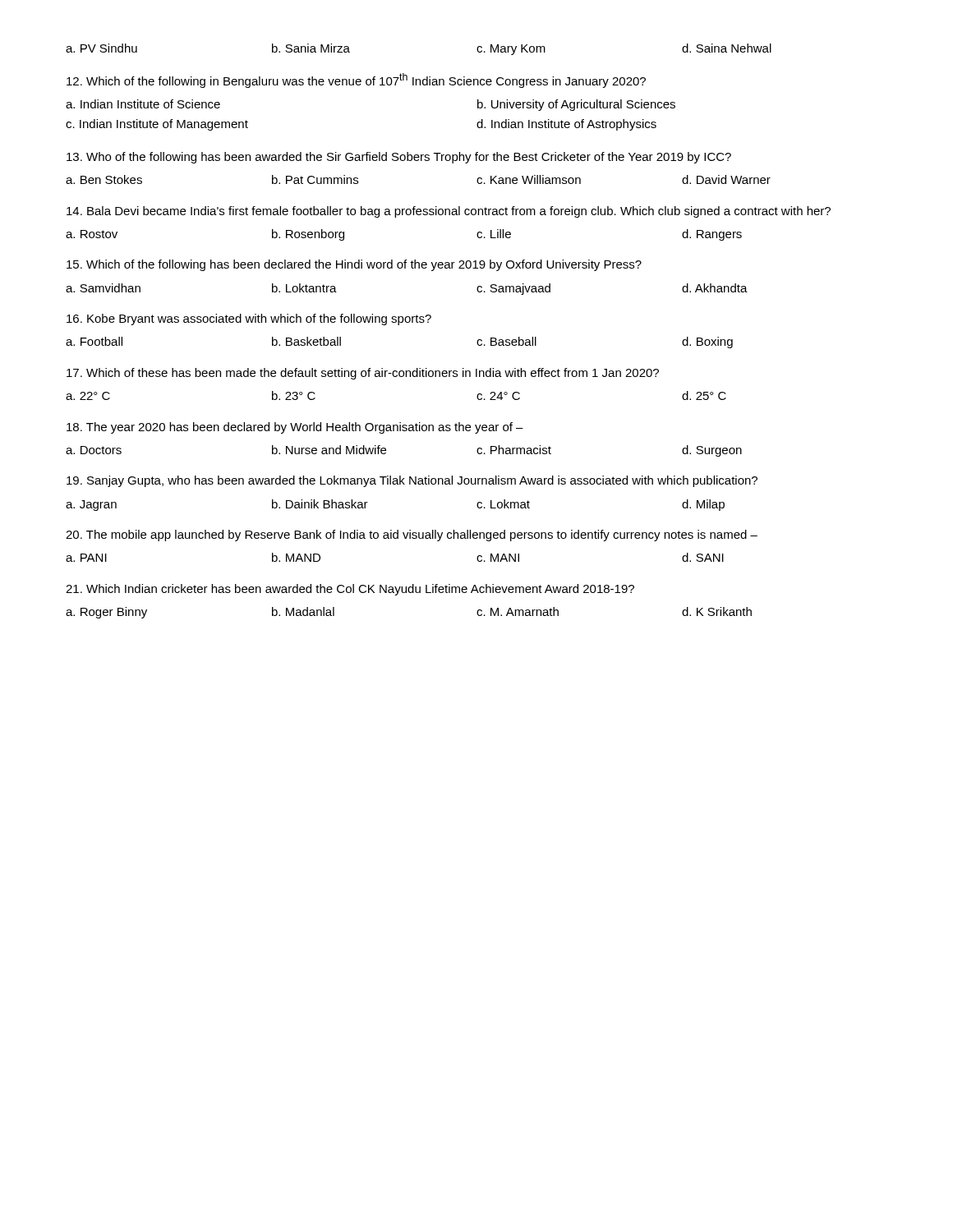
Task: Find the block on this page that starts "20. The mobile app"
Action: (412, 534)
